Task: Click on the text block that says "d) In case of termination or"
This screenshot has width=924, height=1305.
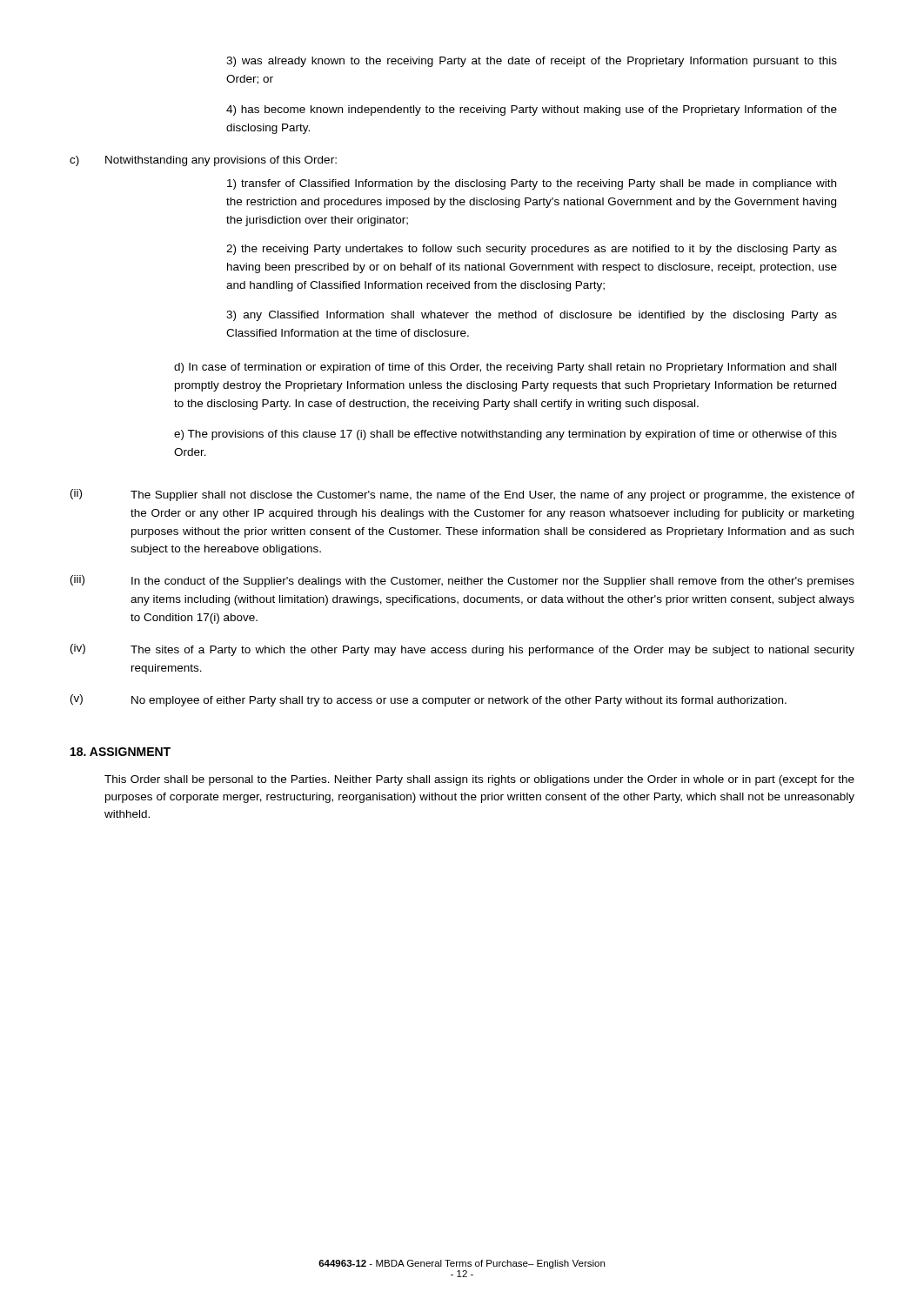Action: [x=505, y=386]
